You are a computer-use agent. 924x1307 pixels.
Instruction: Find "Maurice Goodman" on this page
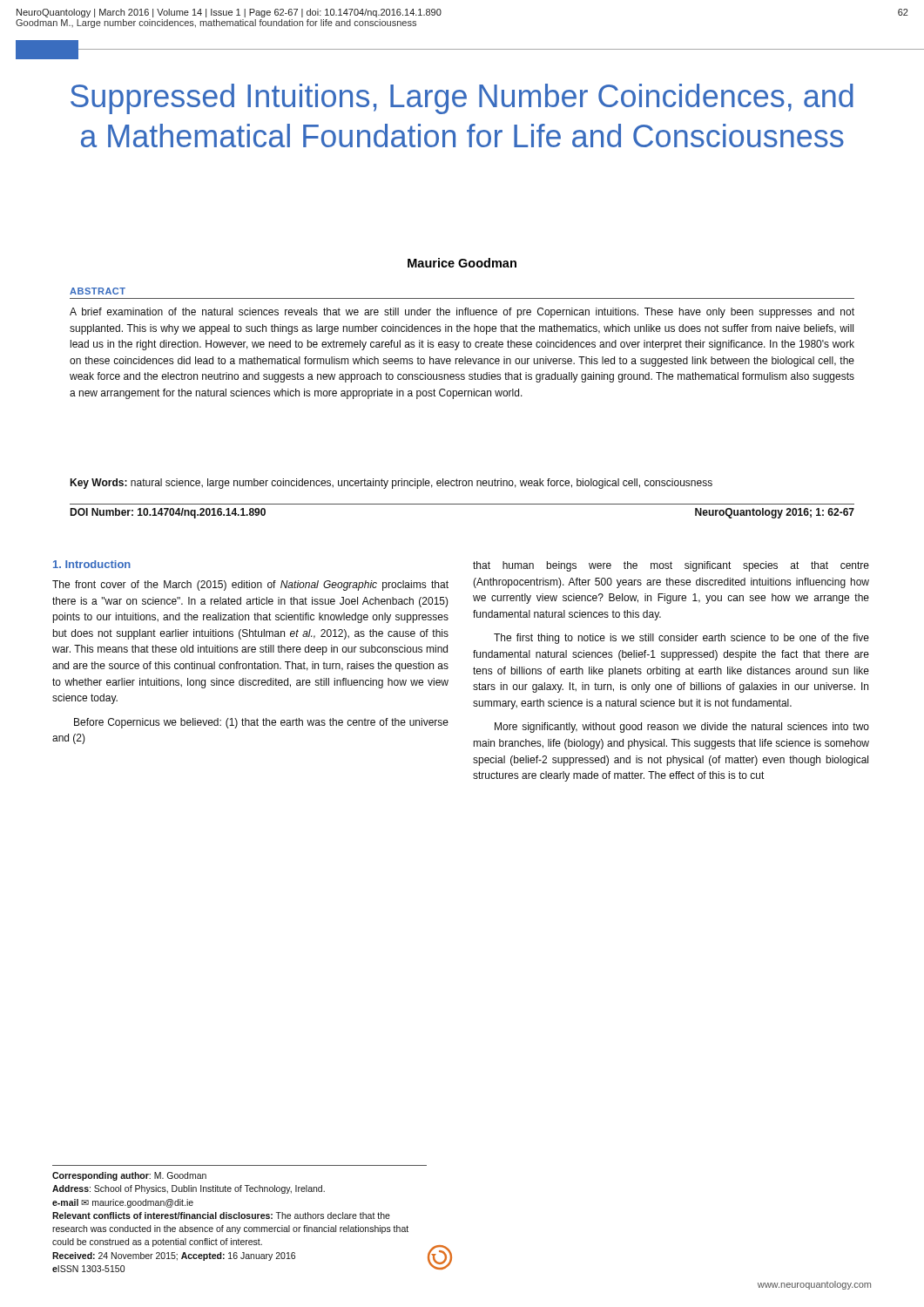click(x=462, y=263)
